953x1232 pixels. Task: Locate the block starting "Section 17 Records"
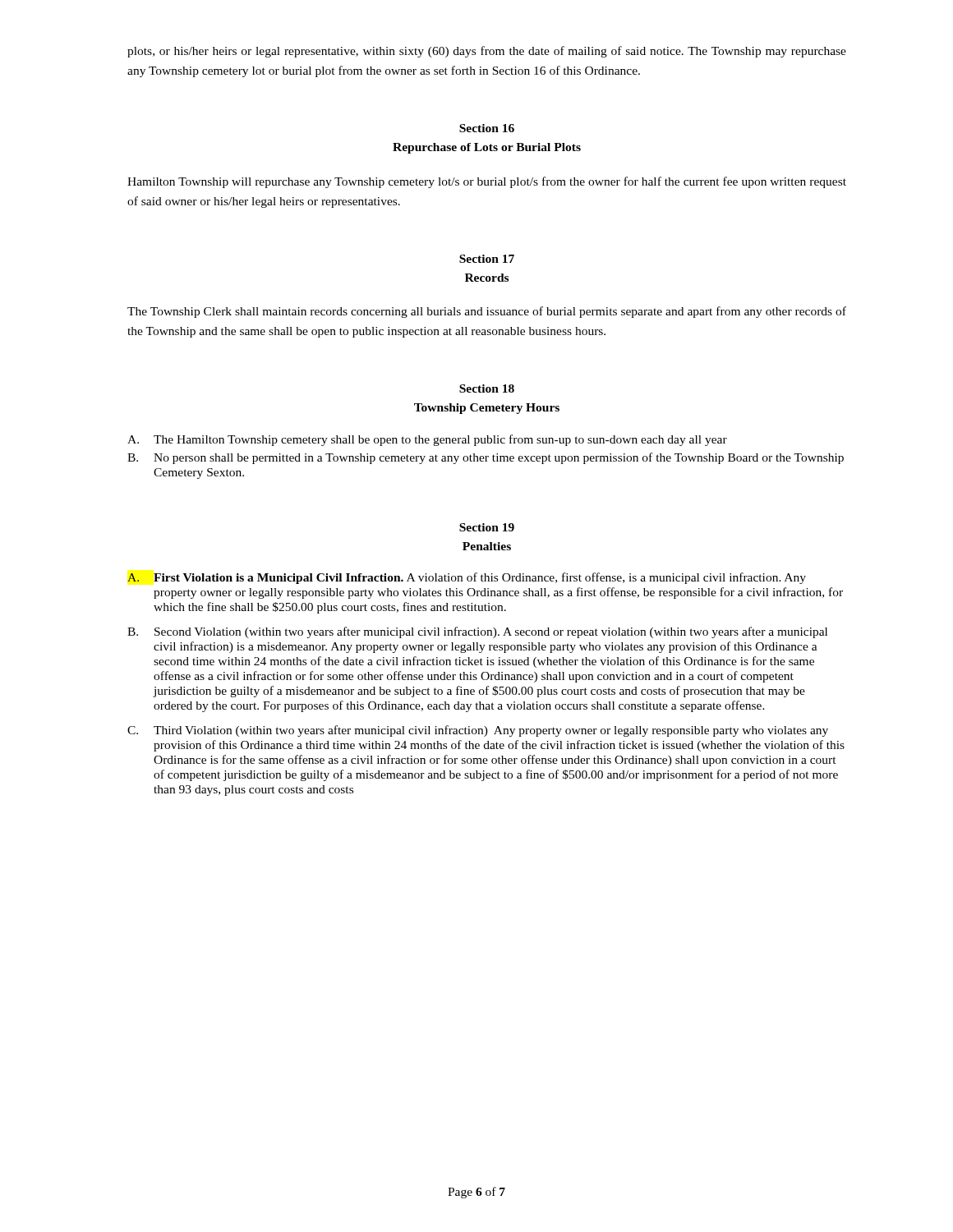[487, 267]
